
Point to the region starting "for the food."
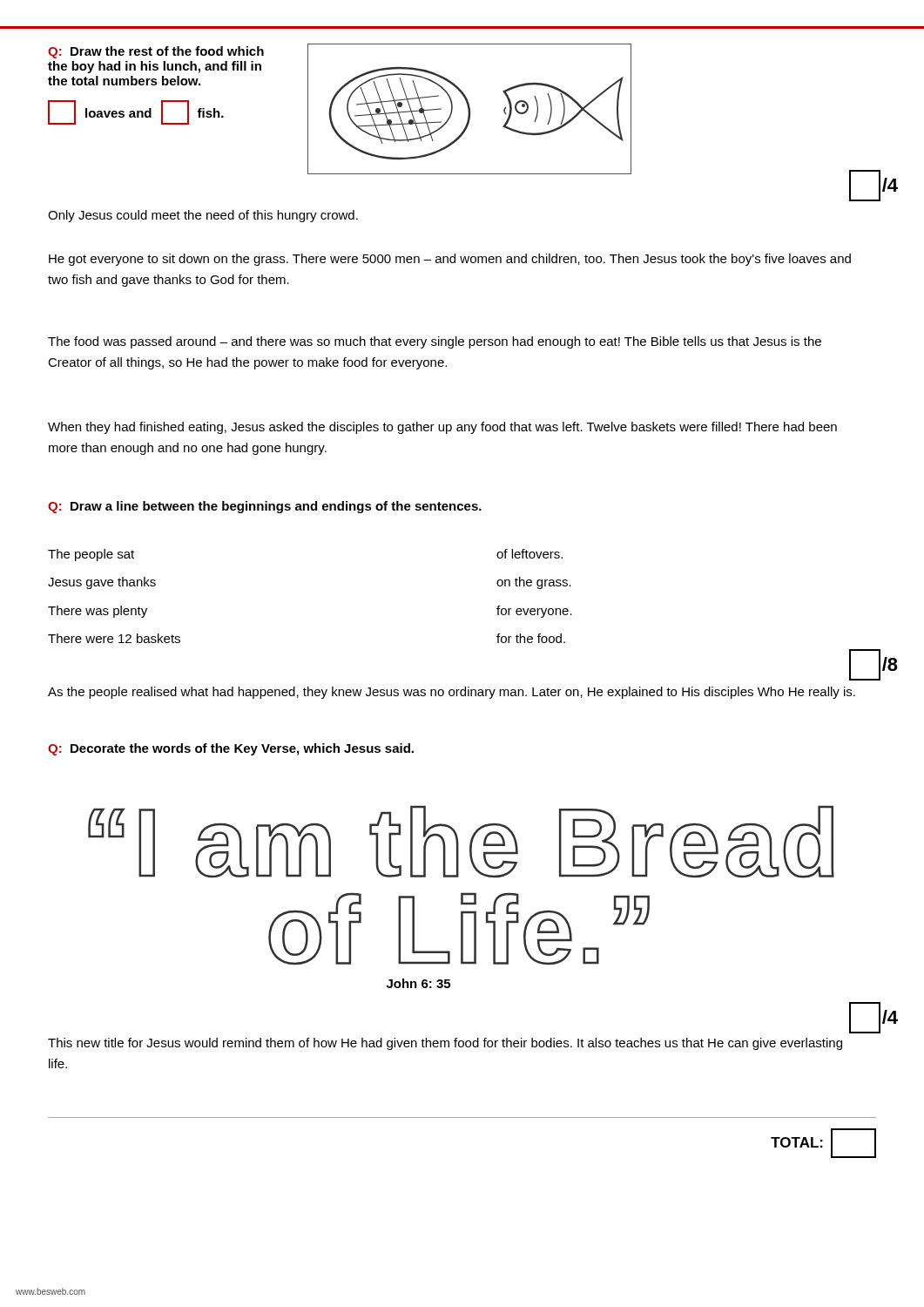pos(531,638)
